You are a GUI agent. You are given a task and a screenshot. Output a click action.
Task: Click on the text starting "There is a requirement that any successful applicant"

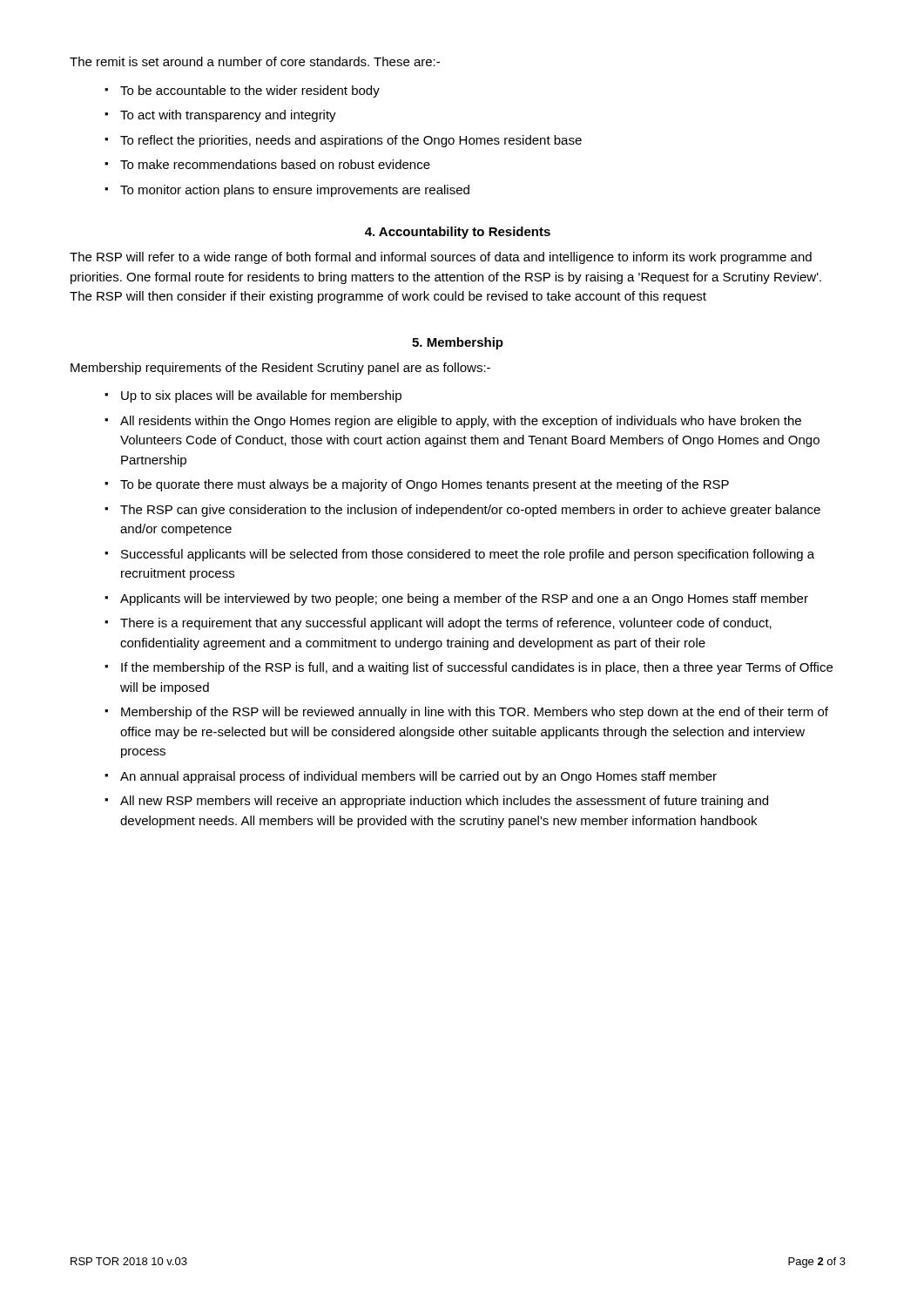446,632
